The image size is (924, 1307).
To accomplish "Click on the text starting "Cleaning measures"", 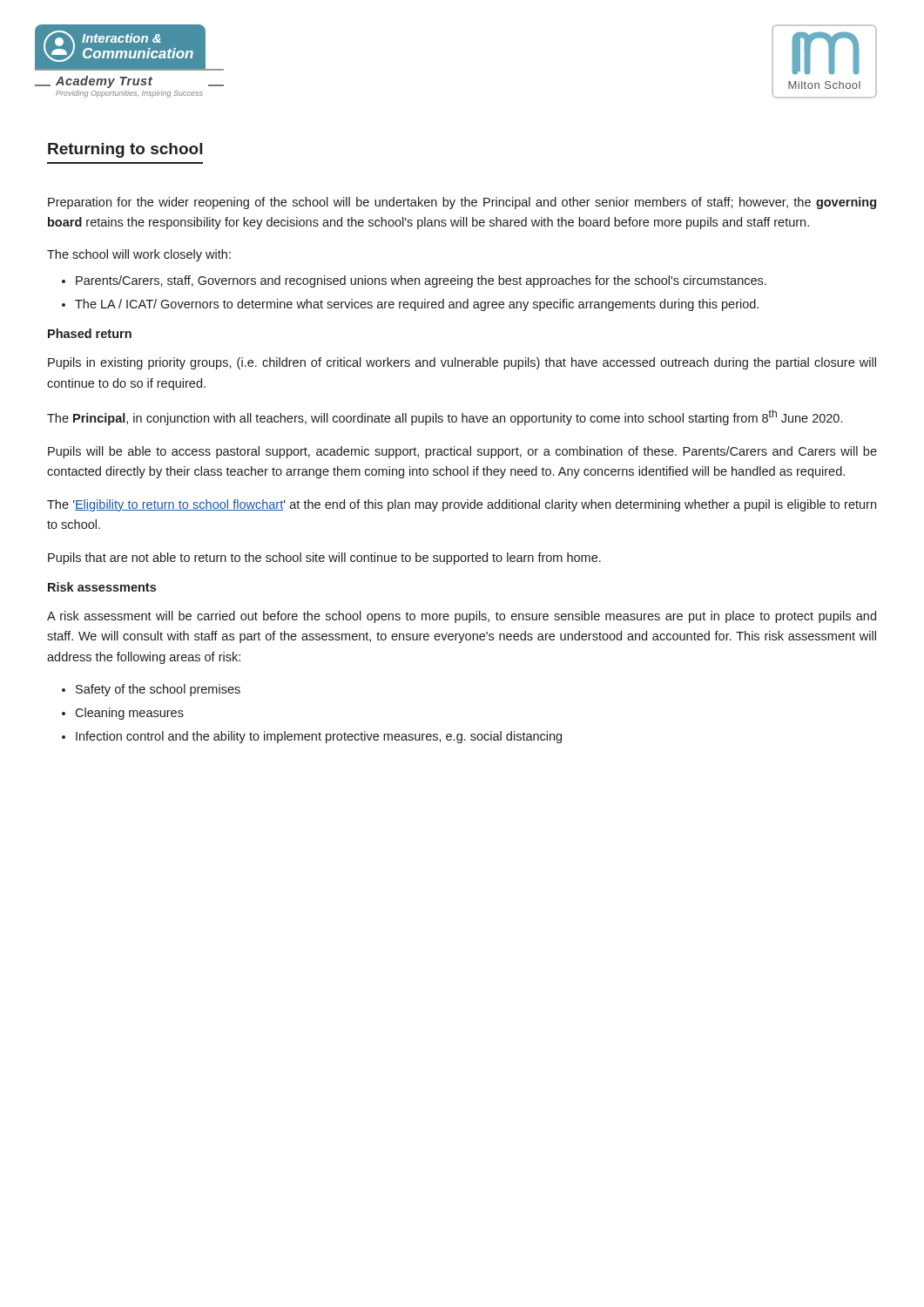I will 129,713.
